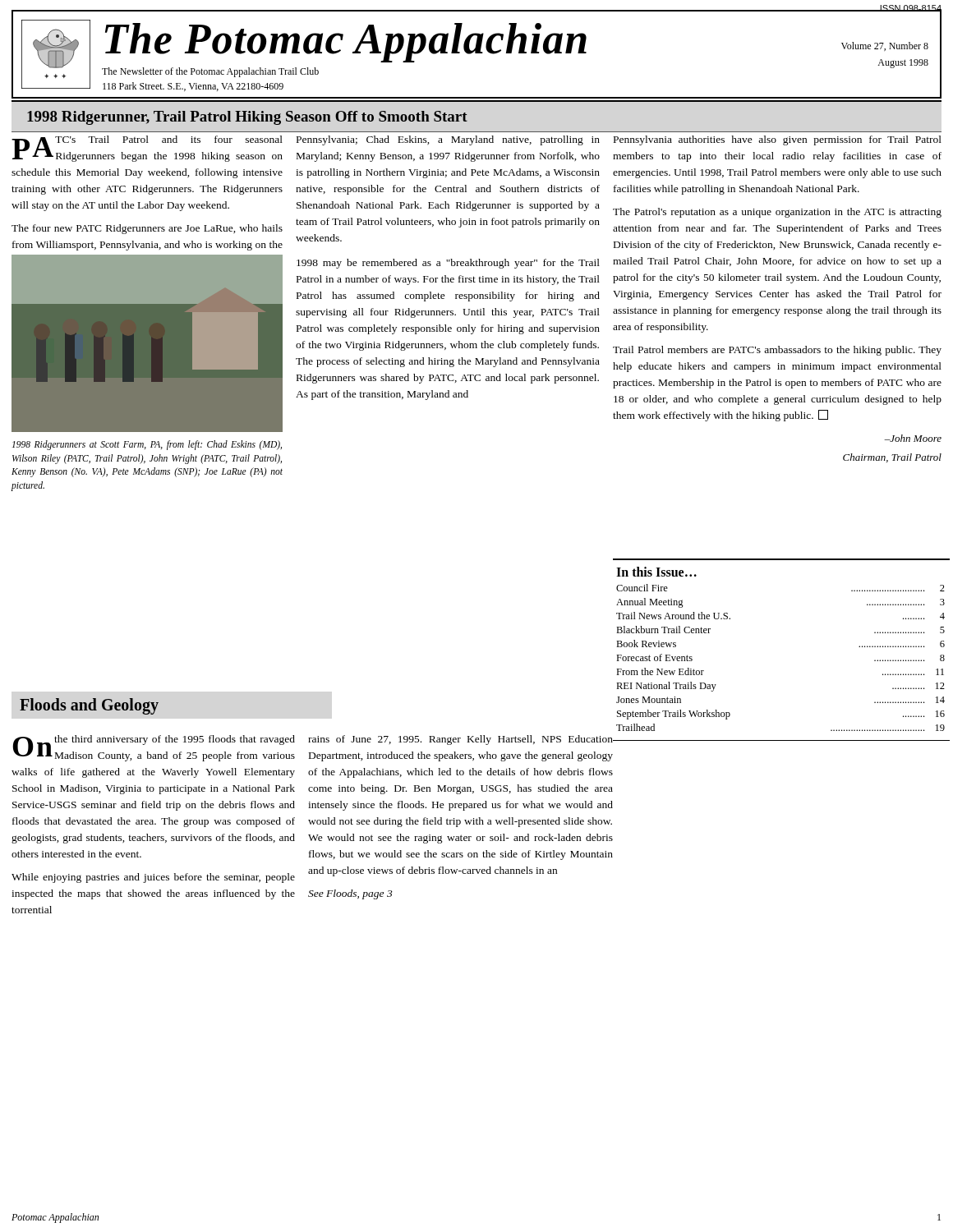Click the passage that begins "–John Moore Chairman, Trail"

tap(892, 448)
